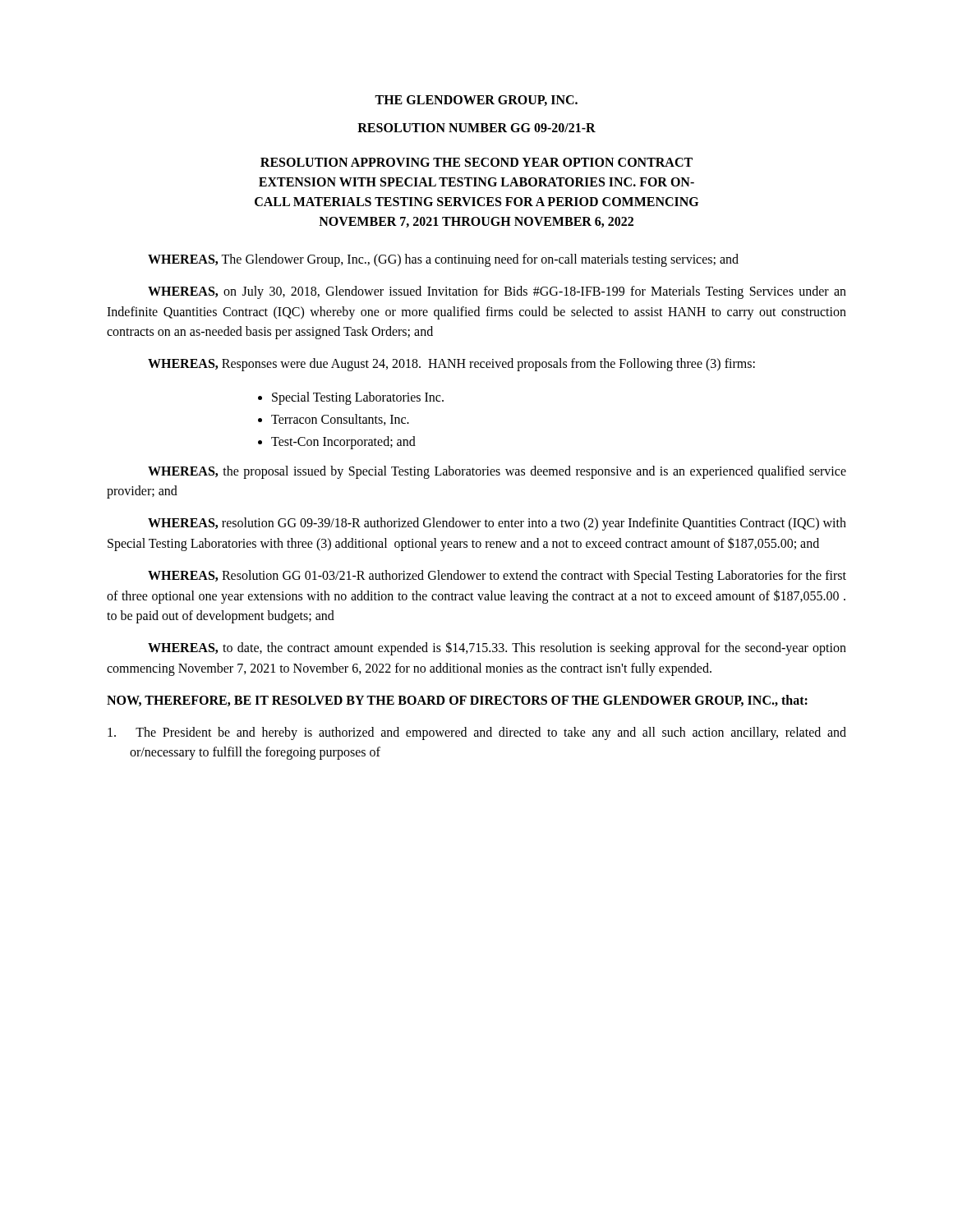This screenshot has width=953, height=1232.
Task: Locate the block of text that opens with "WHEREAS, The Glendower Group, Inc., (GG) has a"
Action: 443,259
